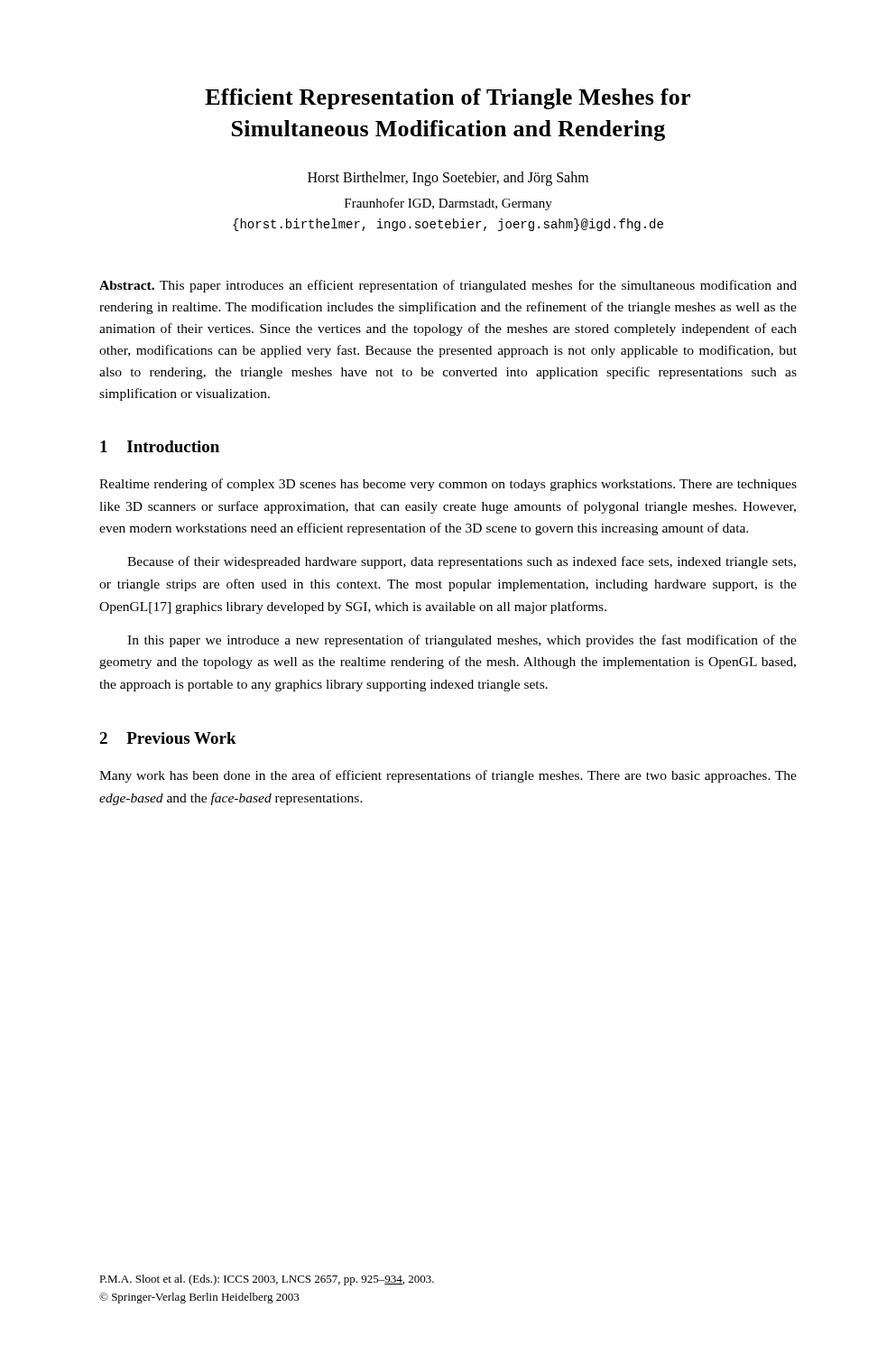The width and height of the screenshot is (896, 1354).
Task: Locate the text "Horst Birthelmer, Ingo Soetebier, and Jörg Sahm"
Action: coord(448,178)
